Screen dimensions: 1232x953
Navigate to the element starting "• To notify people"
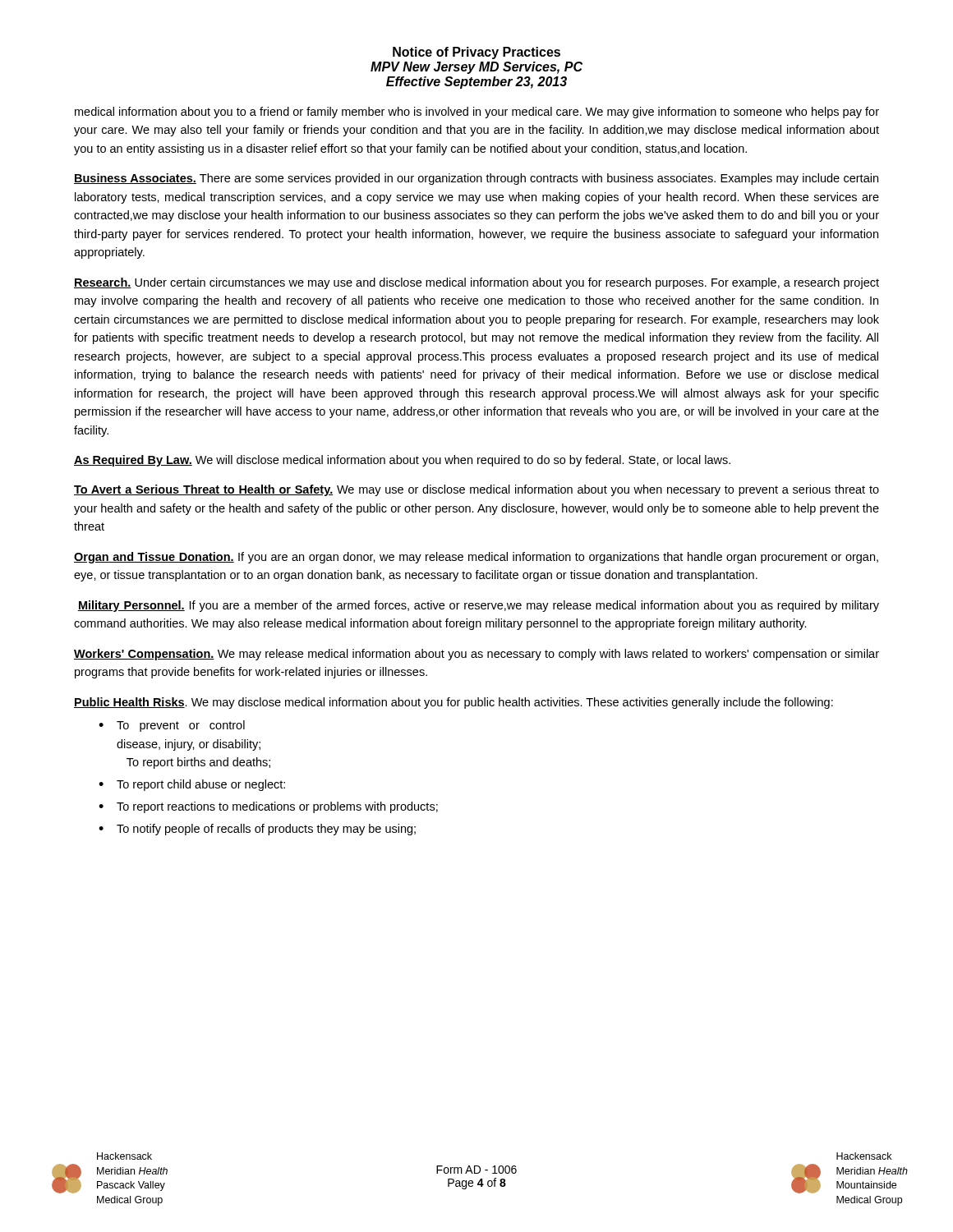point(257,830)
